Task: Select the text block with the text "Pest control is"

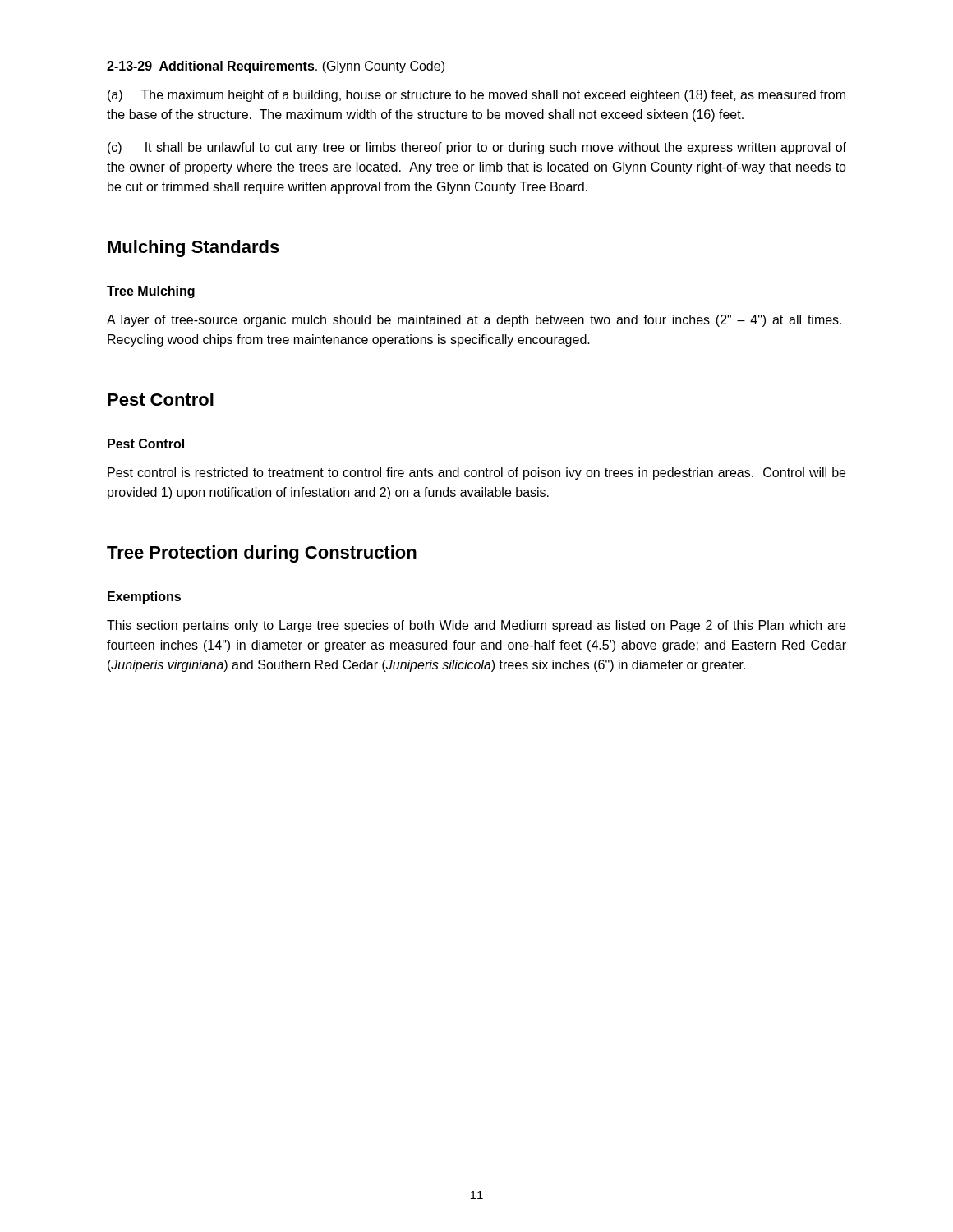Action: click(476, 483)
